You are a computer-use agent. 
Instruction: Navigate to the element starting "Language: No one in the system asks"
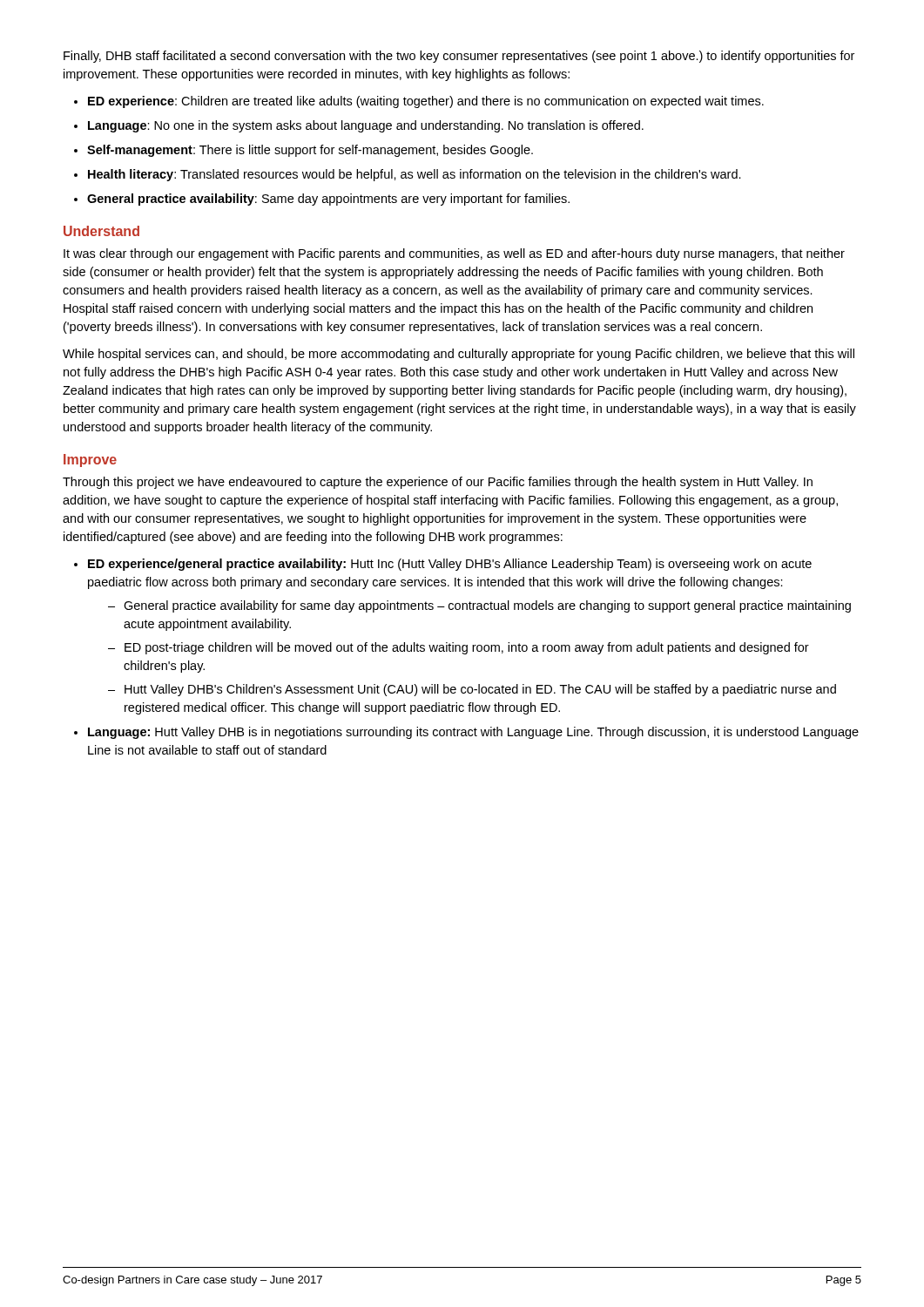[x=366, y=126]
